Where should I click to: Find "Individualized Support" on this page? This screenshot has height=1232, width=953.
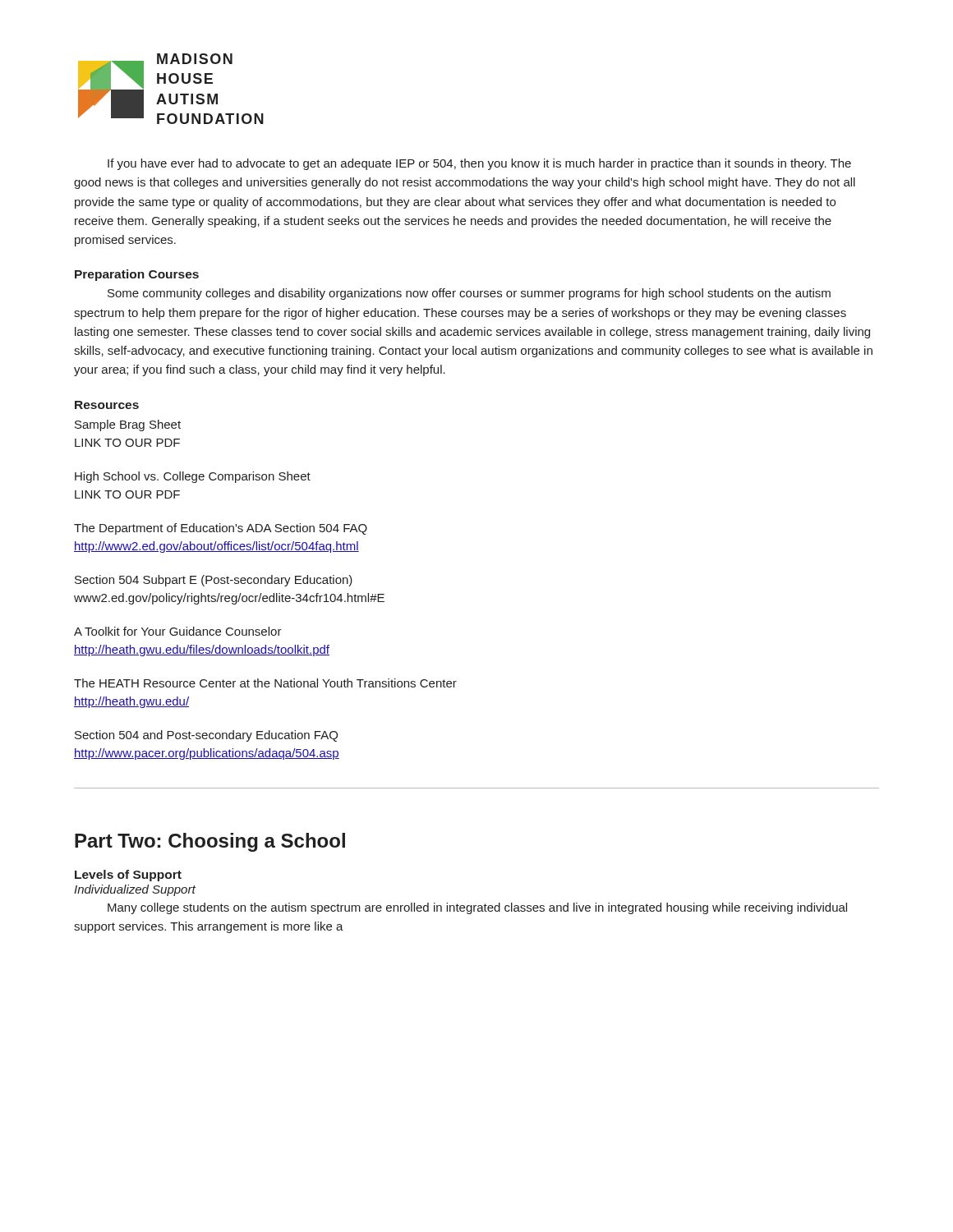click(x=135, y=889)
